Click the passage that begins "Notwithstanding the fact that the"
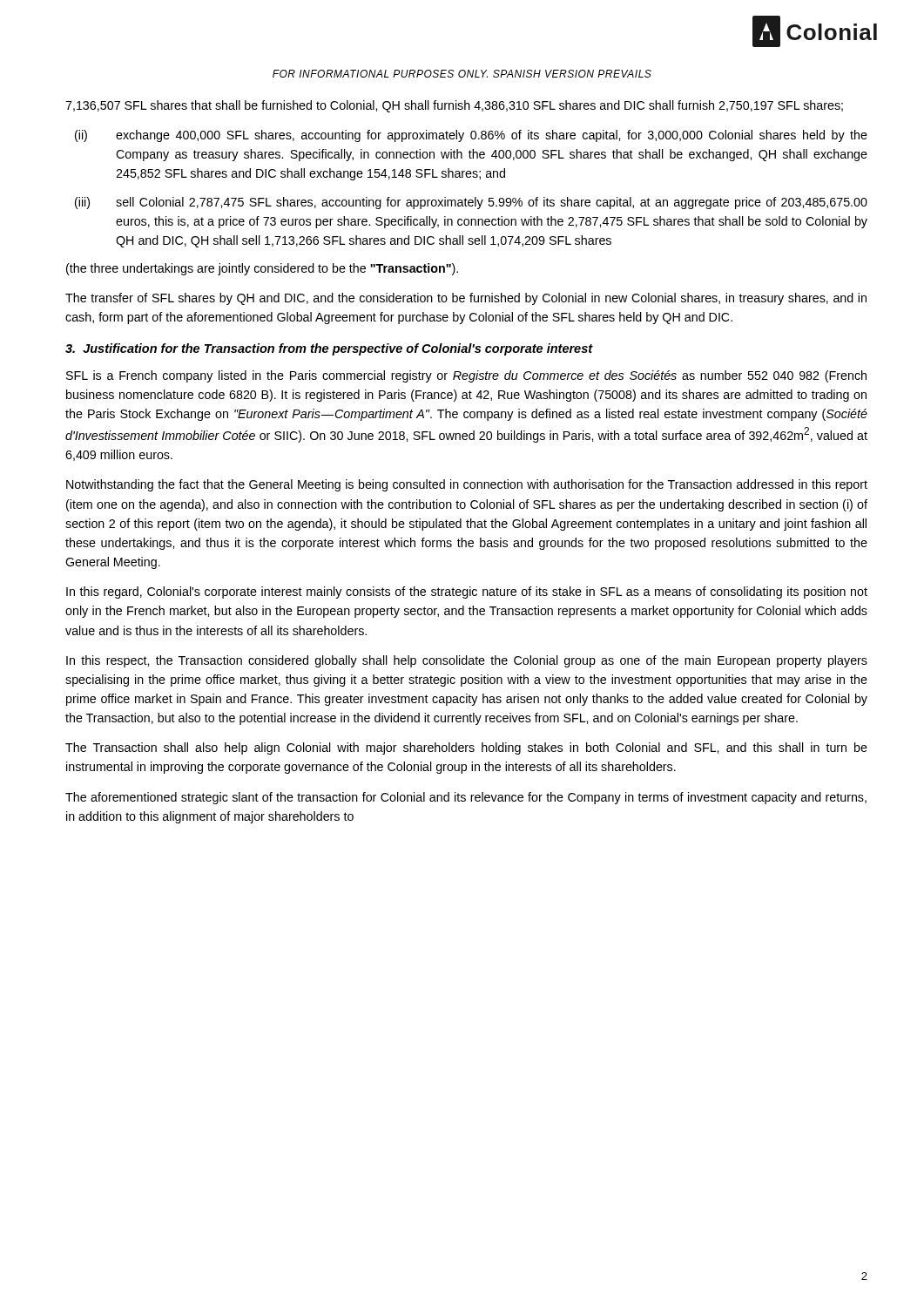This screenshot has height=1307, width=924. pos(466,523)
